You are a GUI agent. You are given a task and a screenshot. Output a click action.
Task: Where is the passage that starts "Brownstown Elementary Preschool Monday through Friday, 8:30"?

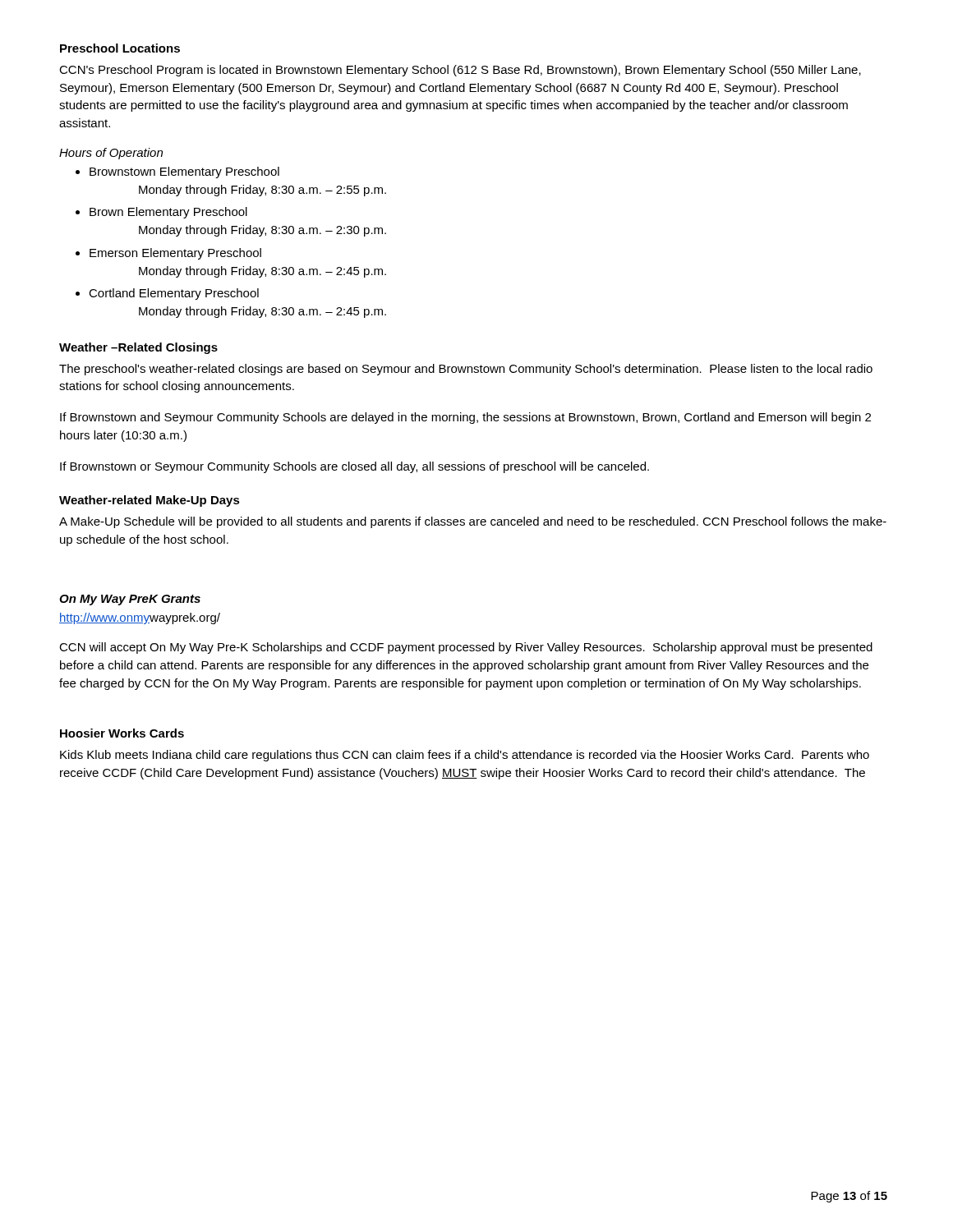[184, 172]
